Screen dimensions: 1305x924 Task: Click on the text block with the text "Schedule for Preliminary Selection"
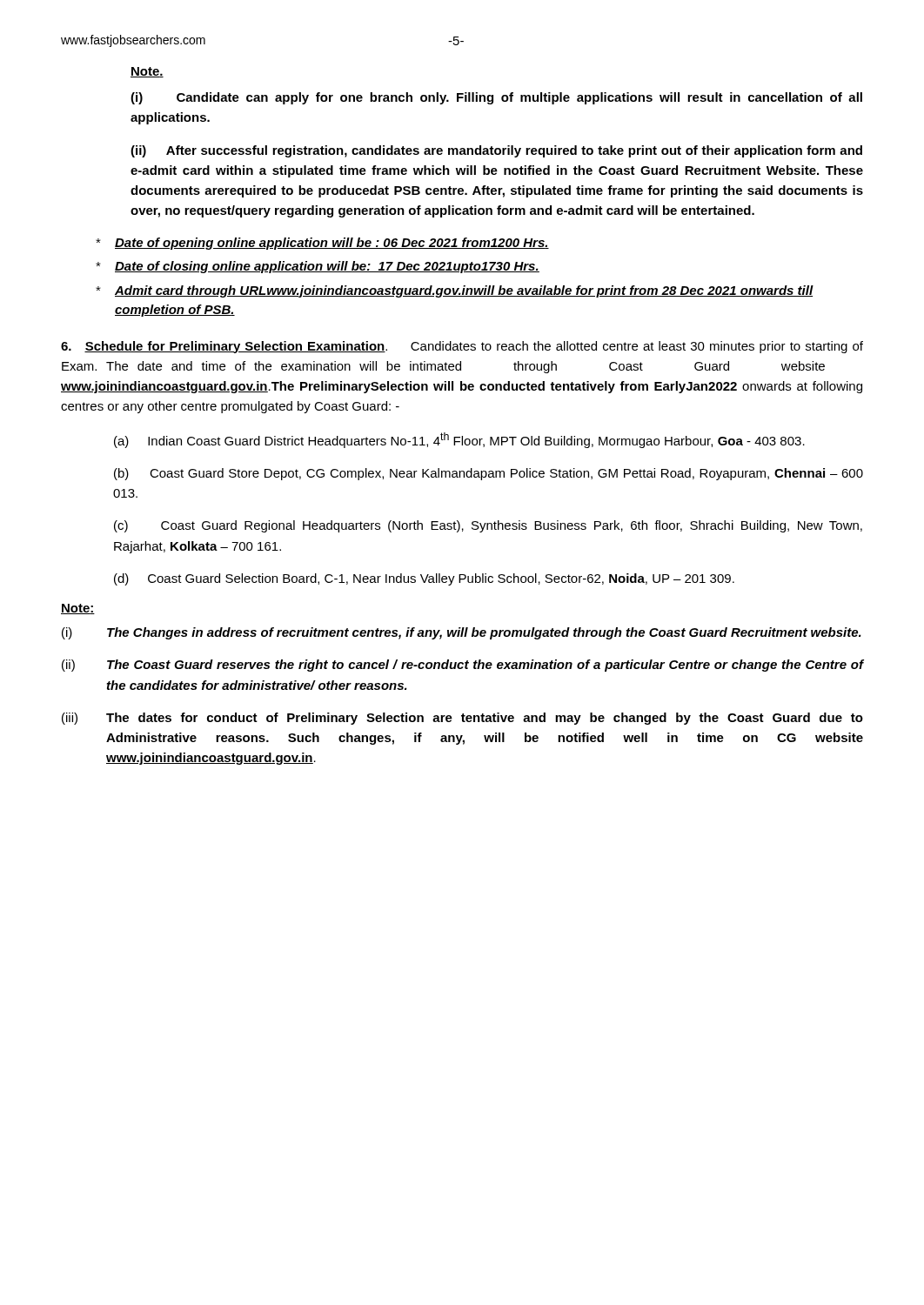pos(462,376)
